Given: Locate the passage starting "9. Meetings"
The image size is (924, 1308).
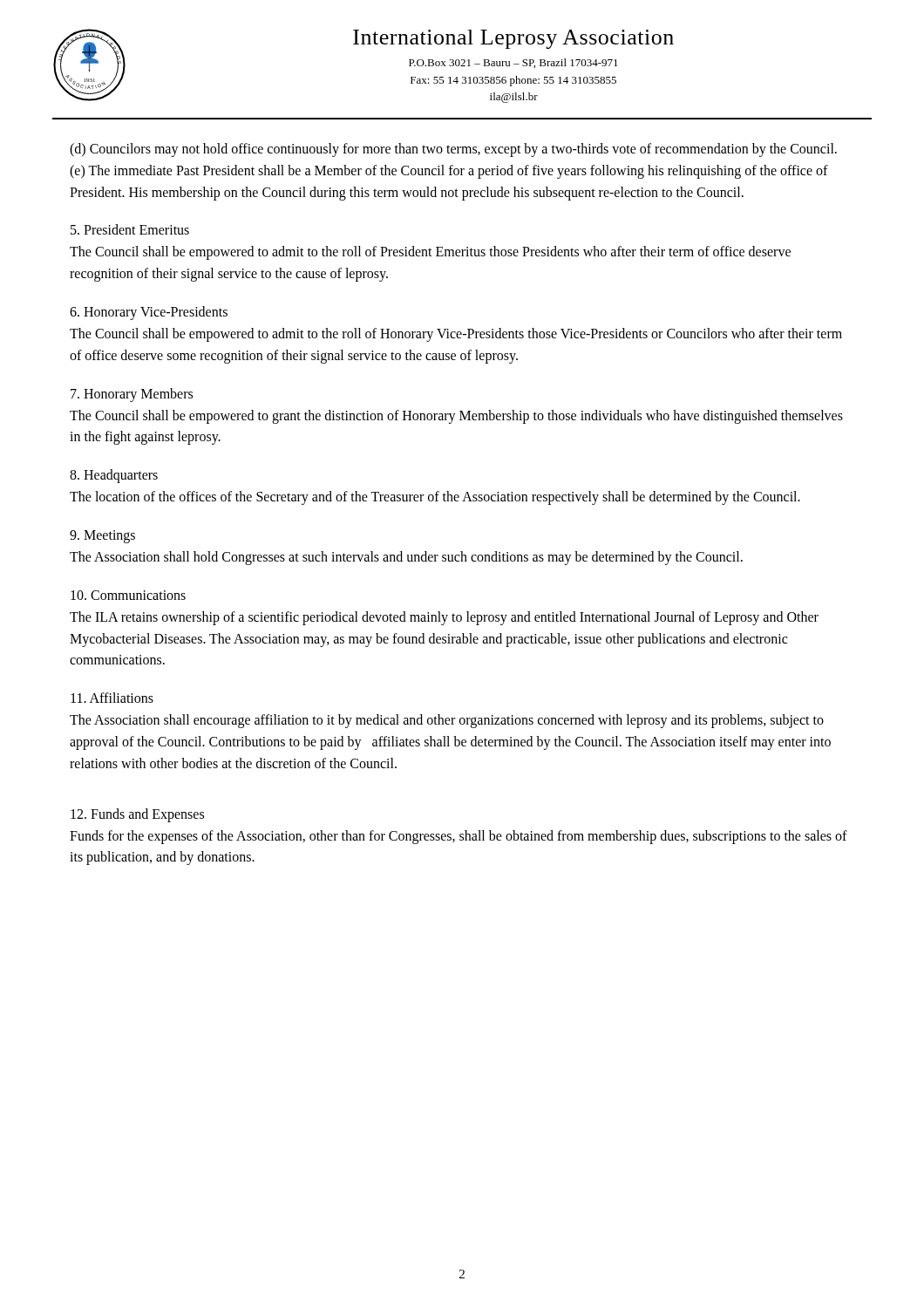Looking at the screenshot, I should pos(103,535).
